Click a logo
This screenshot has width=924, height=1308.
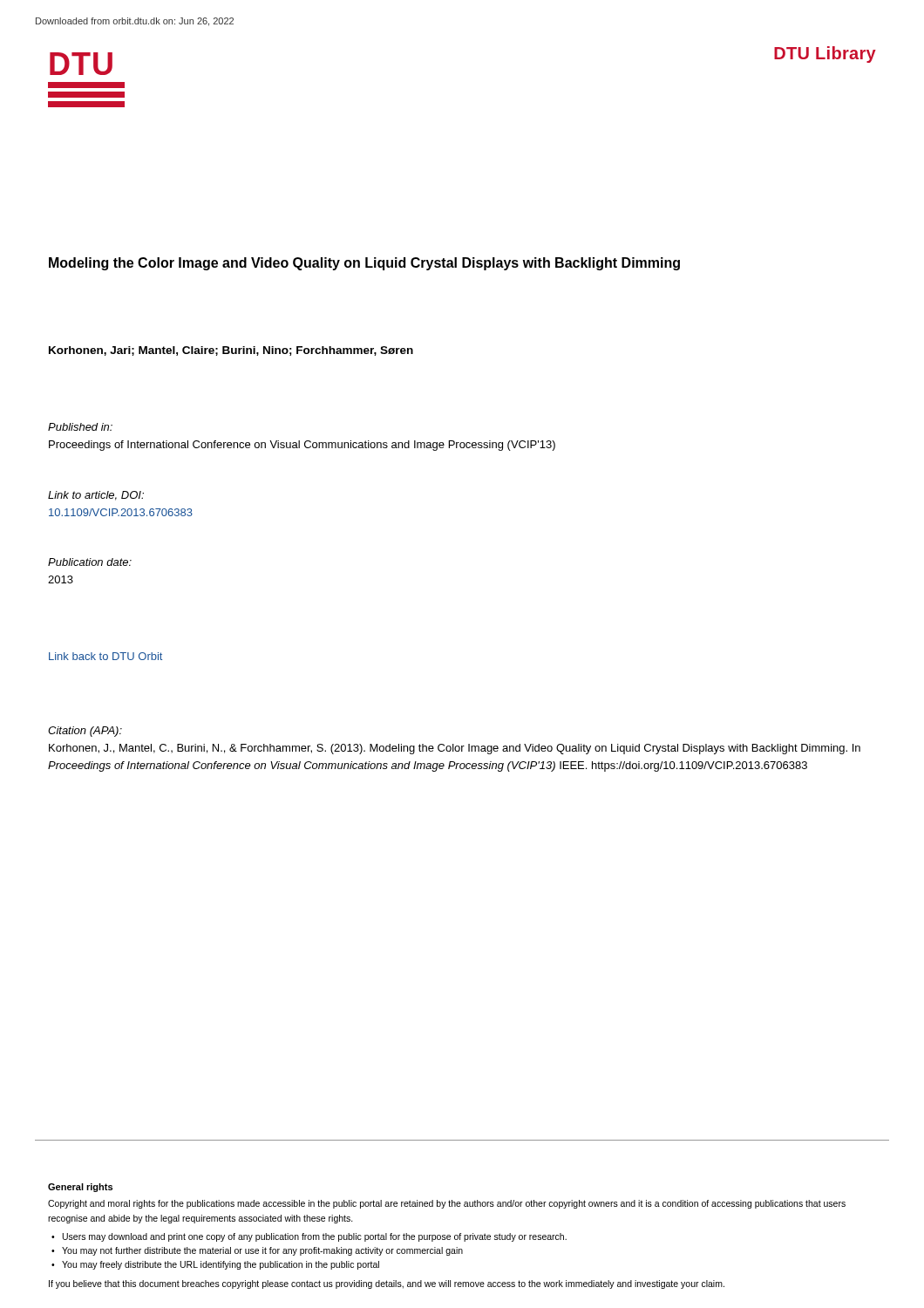tap(86, 75)
